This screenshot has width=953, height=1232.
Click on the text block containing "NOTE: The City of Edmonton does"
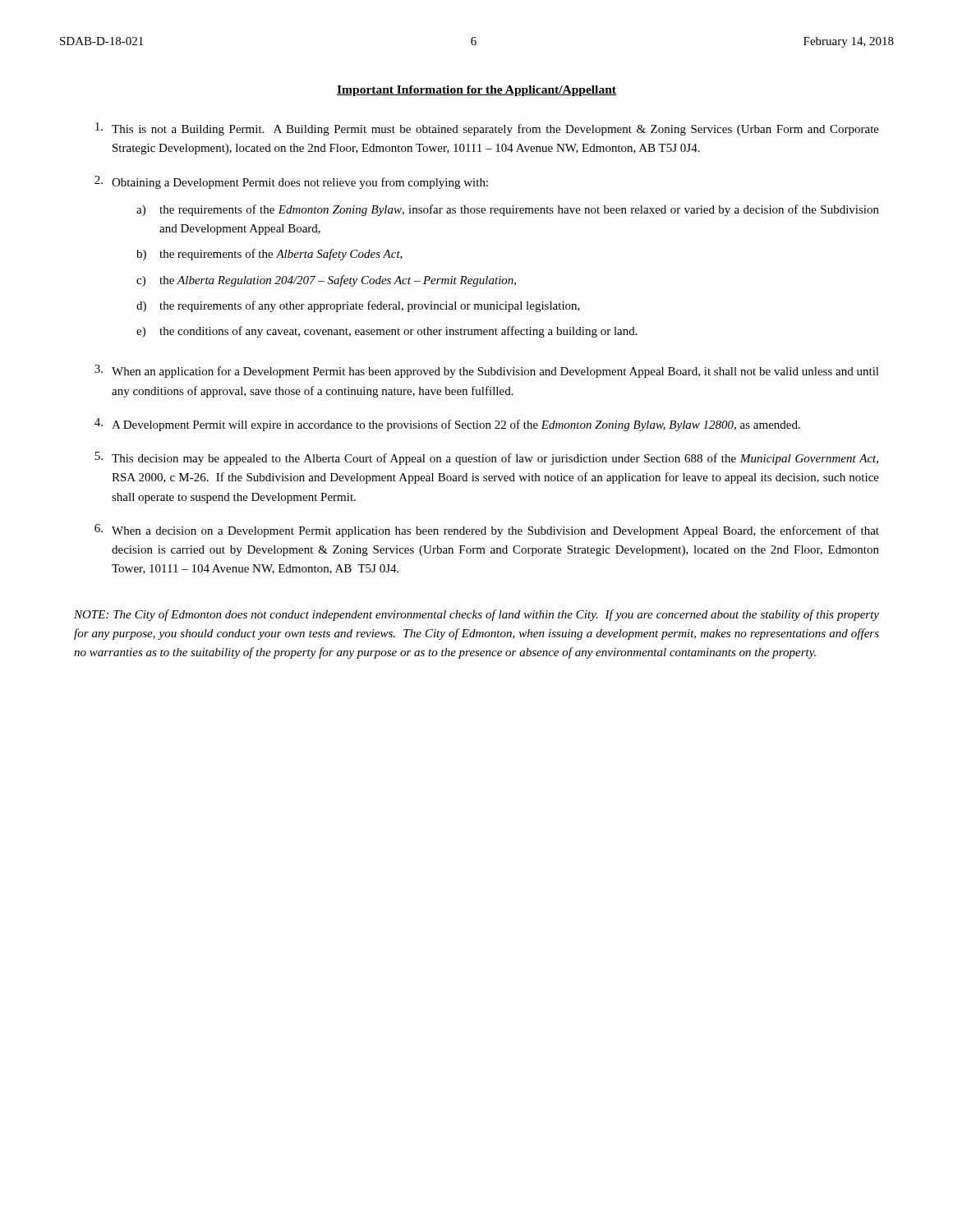pos(476,633)
